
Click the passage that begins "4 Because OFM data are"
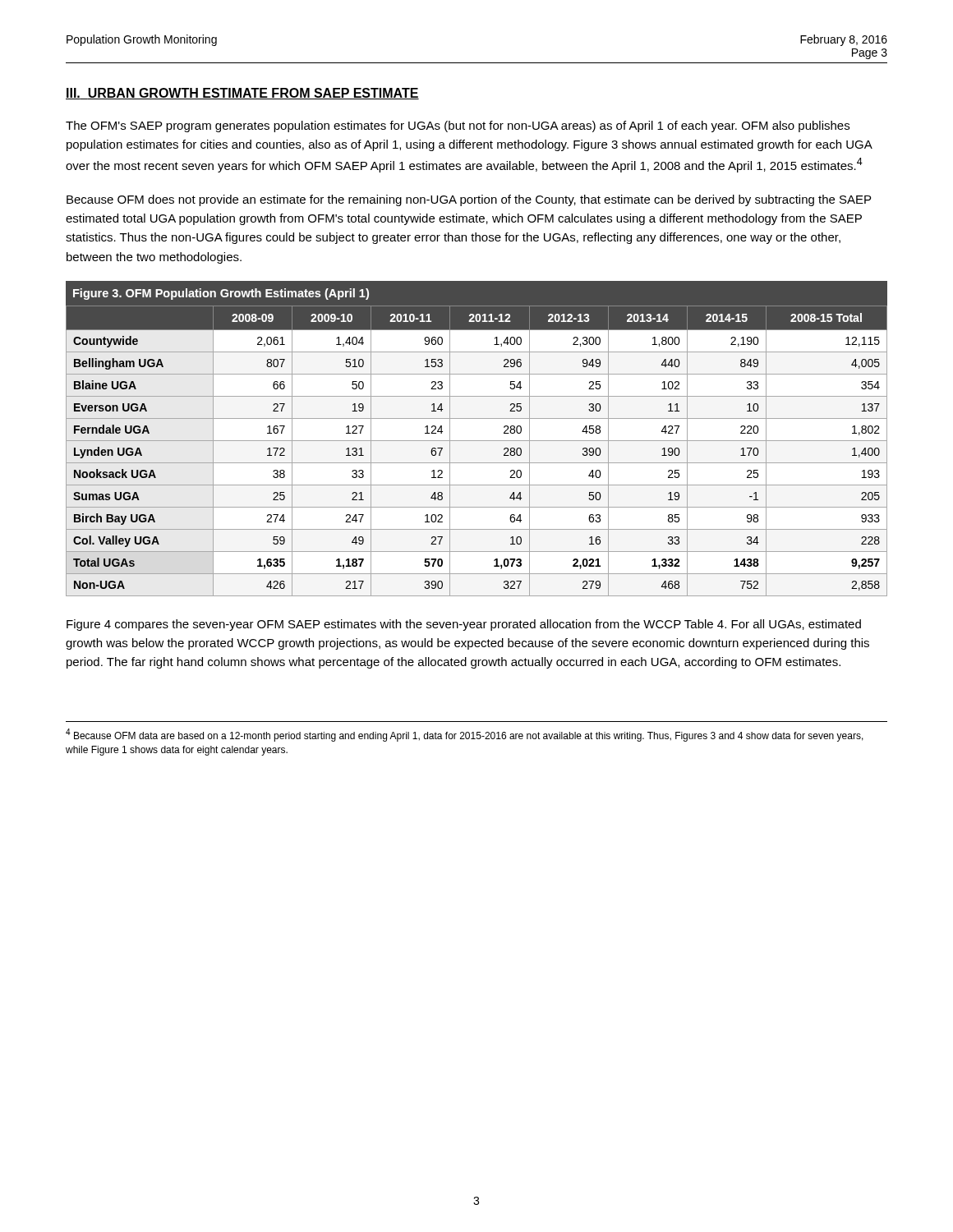pyautogui.click(x=465, y=741)
